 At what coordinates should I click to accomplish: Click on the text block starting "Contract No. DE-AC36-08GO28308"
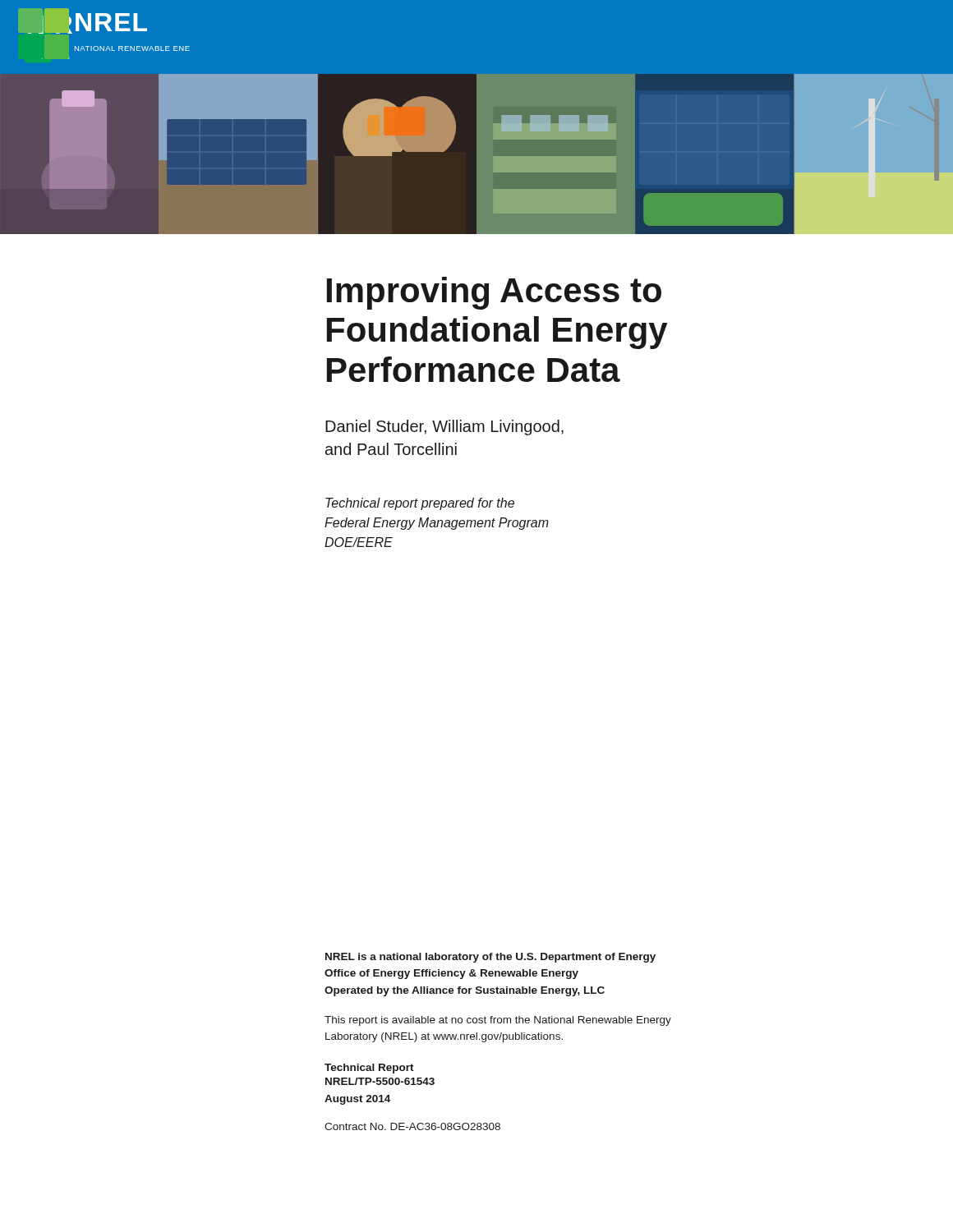coord(413,1126)
